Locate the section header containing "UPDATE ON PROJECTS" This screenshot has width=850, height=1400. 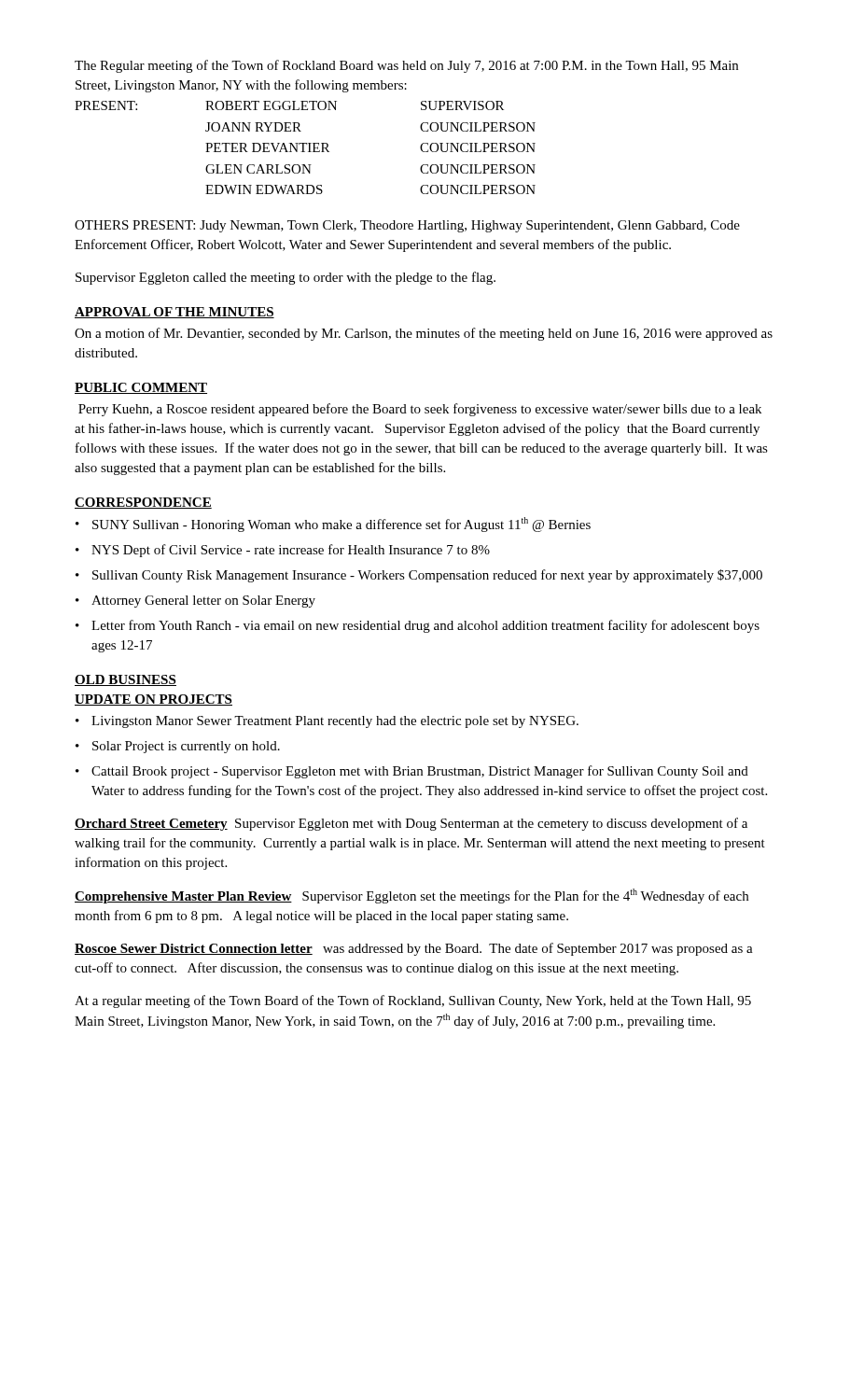(153, 699)
